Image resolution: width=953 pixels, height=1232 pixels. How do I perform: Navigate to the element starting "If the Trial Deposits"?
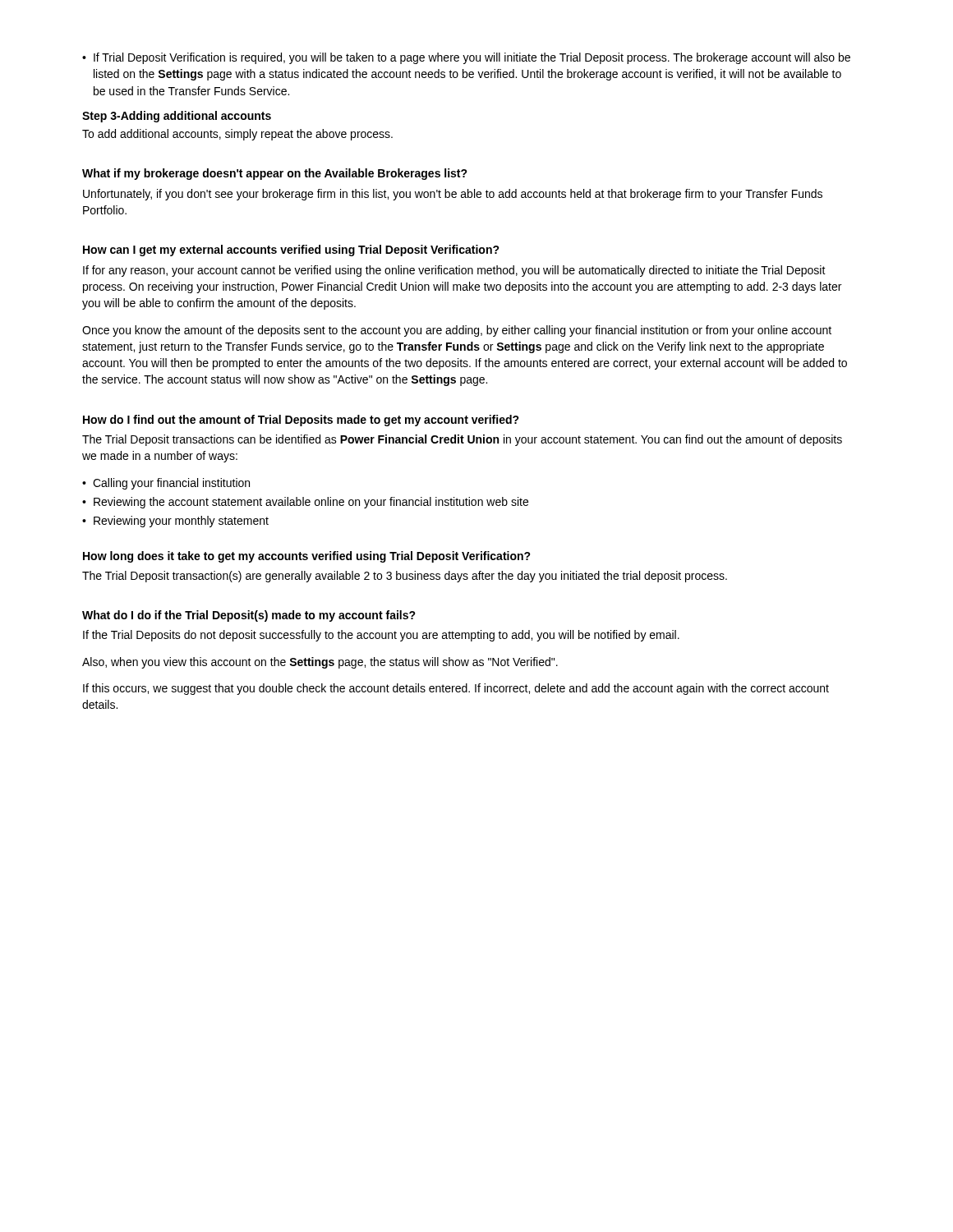(381, 635)
